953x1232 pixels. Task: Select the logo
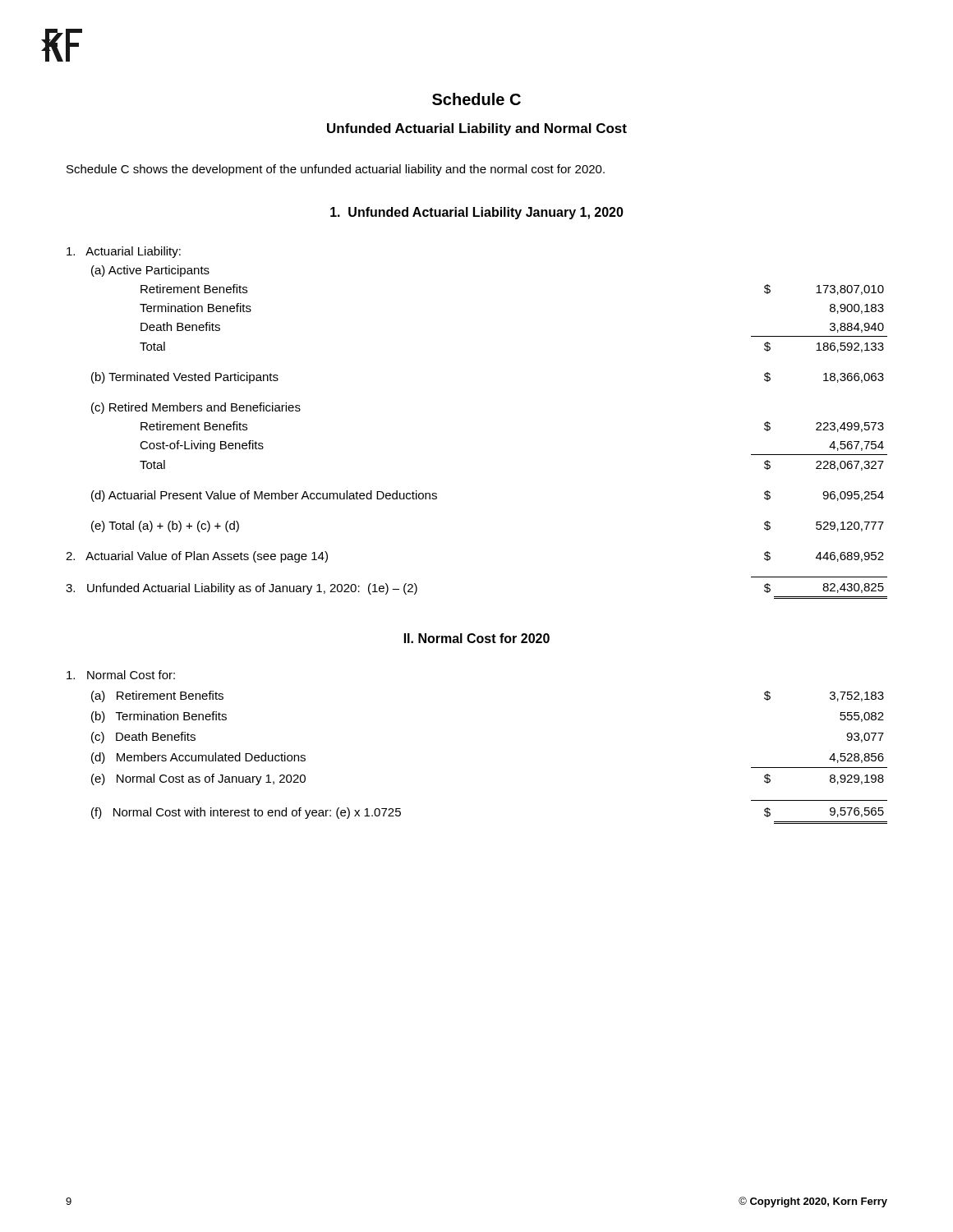pyautogui.click(x=64, y=46)
